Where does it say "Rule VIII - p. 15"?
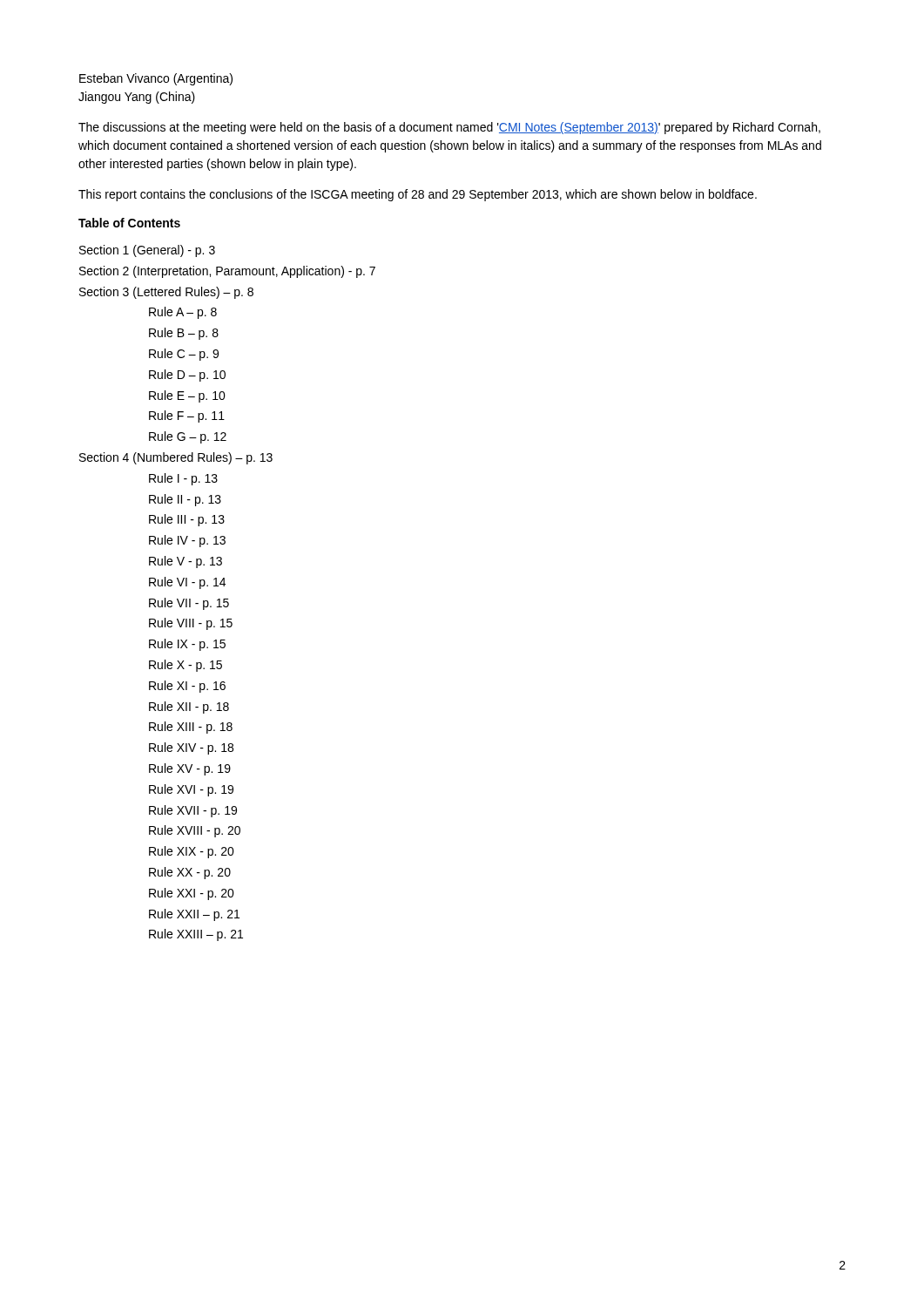Screen dimensions: 1307x924 tap(190, 623)
